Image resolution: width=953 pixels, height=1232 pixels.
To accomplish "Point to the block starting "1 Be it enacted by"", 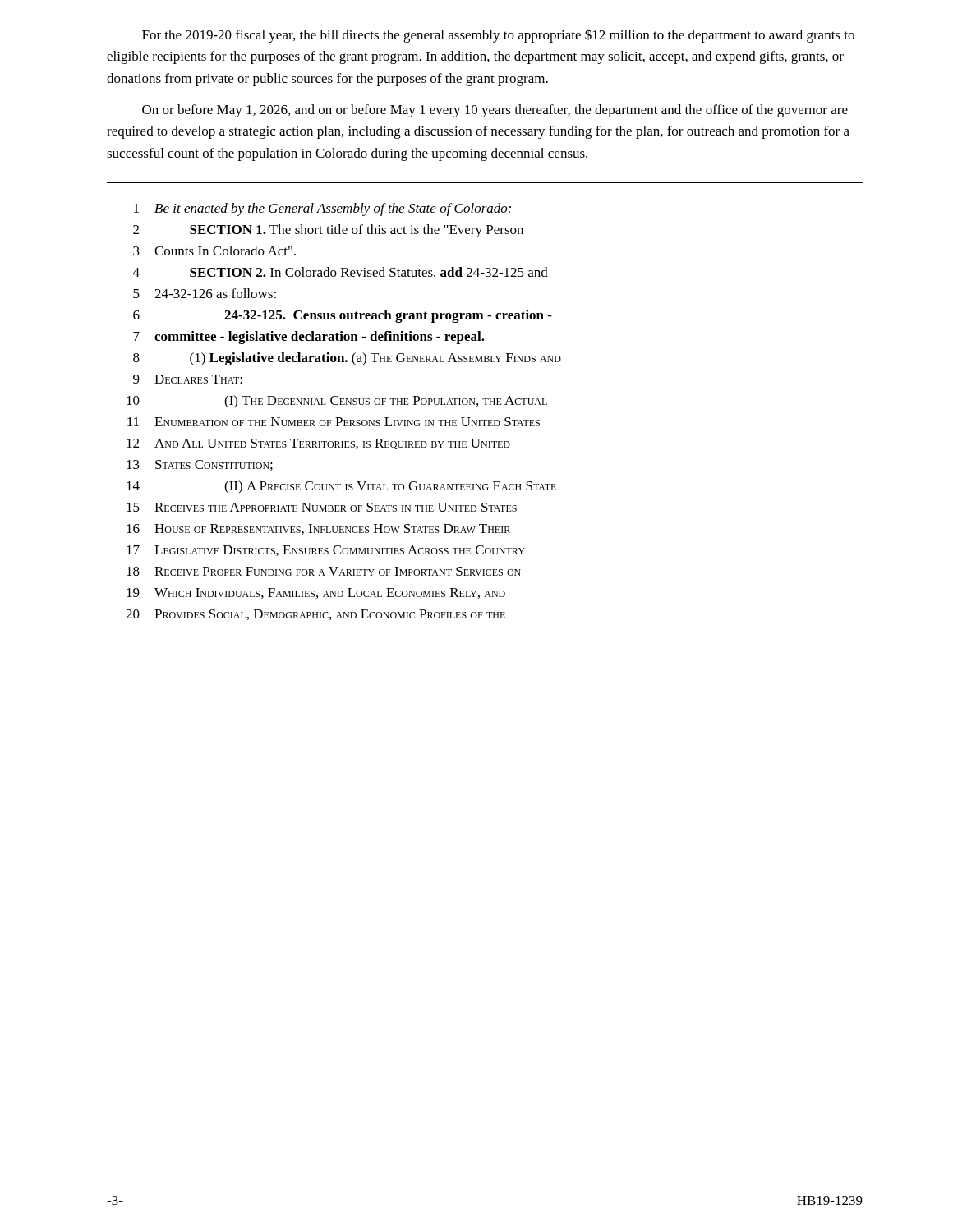I will [x=485, y=209].
